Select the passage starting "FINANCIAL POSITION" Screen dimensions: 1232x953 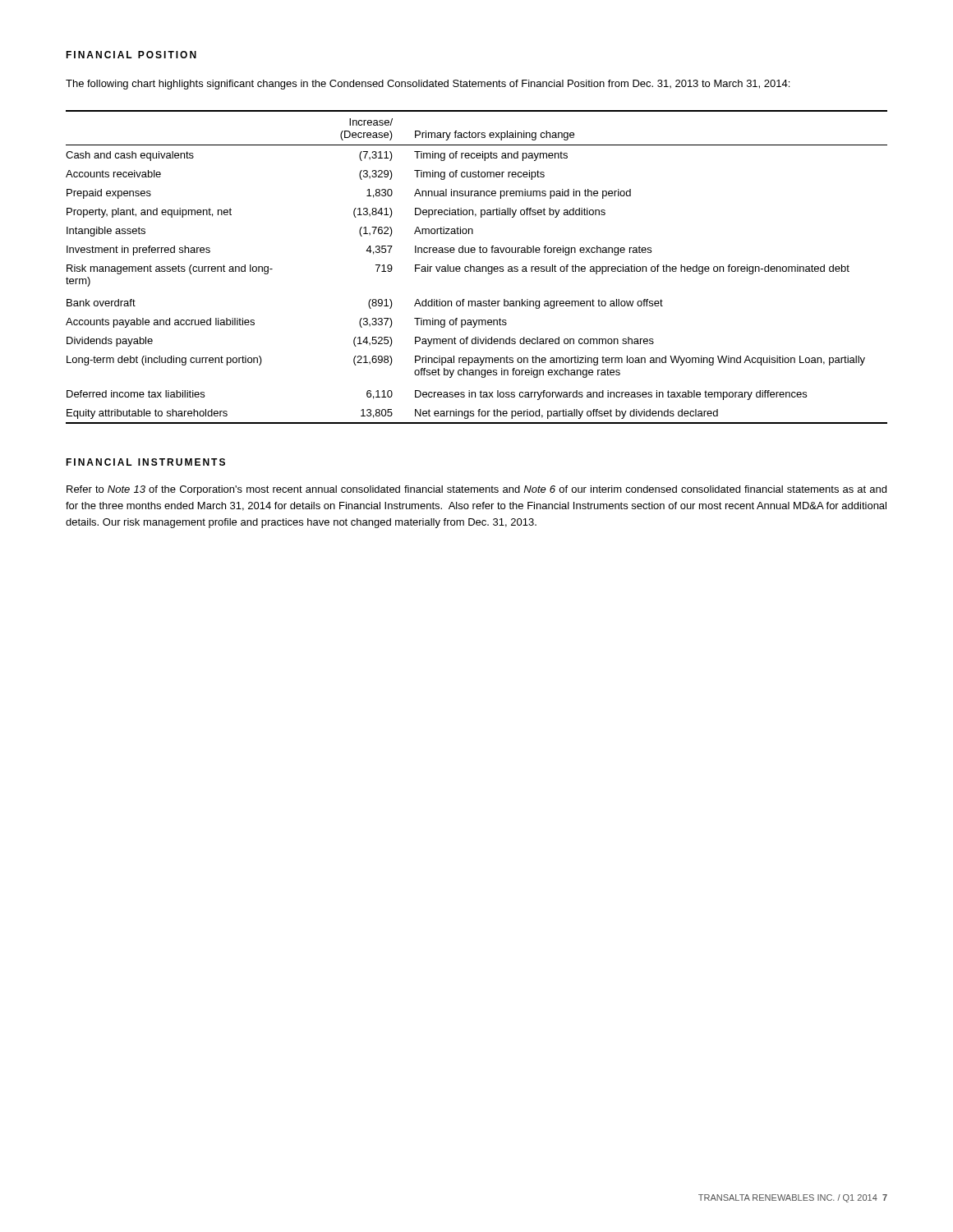point(132,55)
